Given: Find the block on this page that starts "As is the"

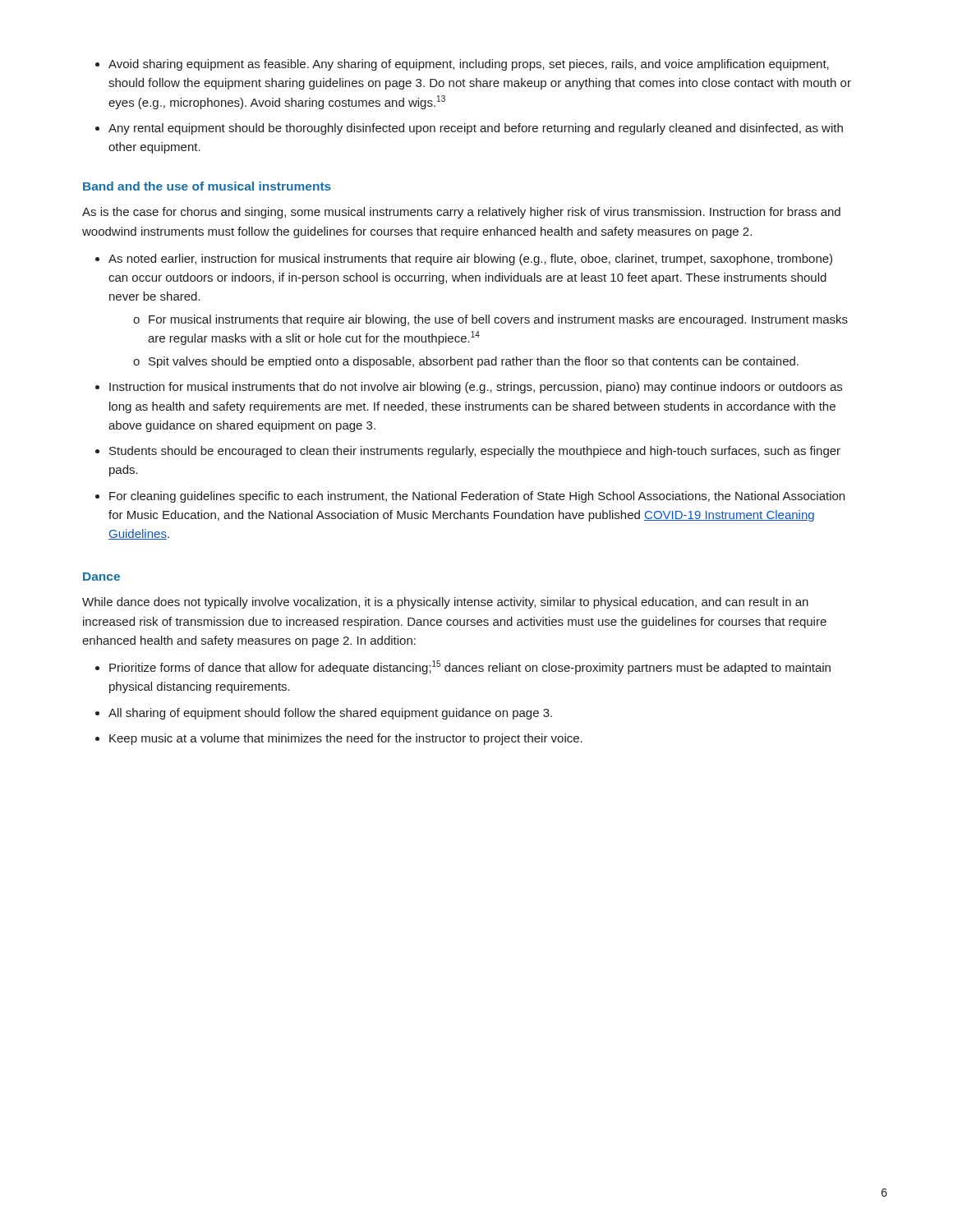Looking at the screenshot, I should pos(462,221).
